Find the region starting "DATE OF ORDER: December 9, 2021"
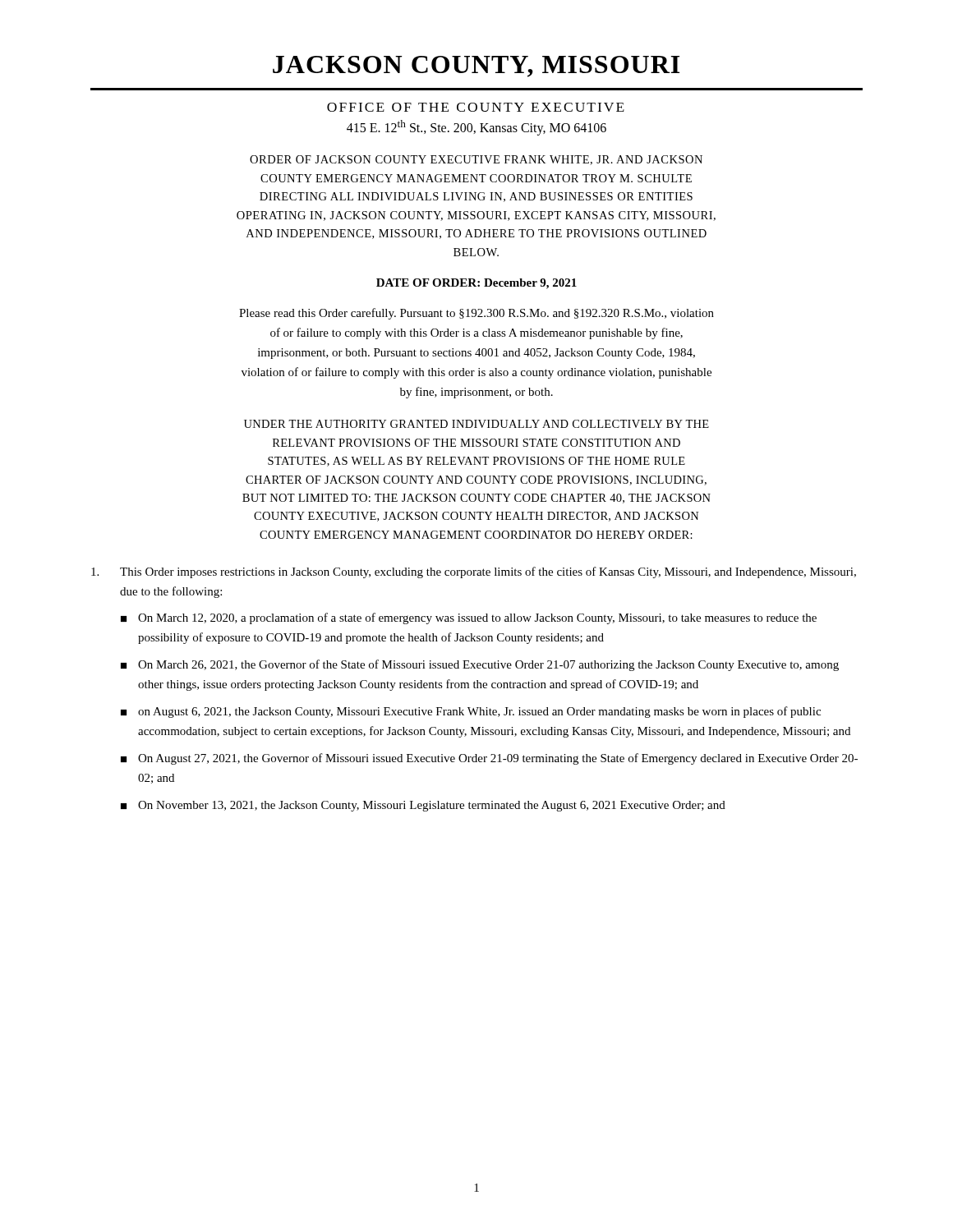The width and height of the screenshot is (953, 1232). tap(476, 283)
